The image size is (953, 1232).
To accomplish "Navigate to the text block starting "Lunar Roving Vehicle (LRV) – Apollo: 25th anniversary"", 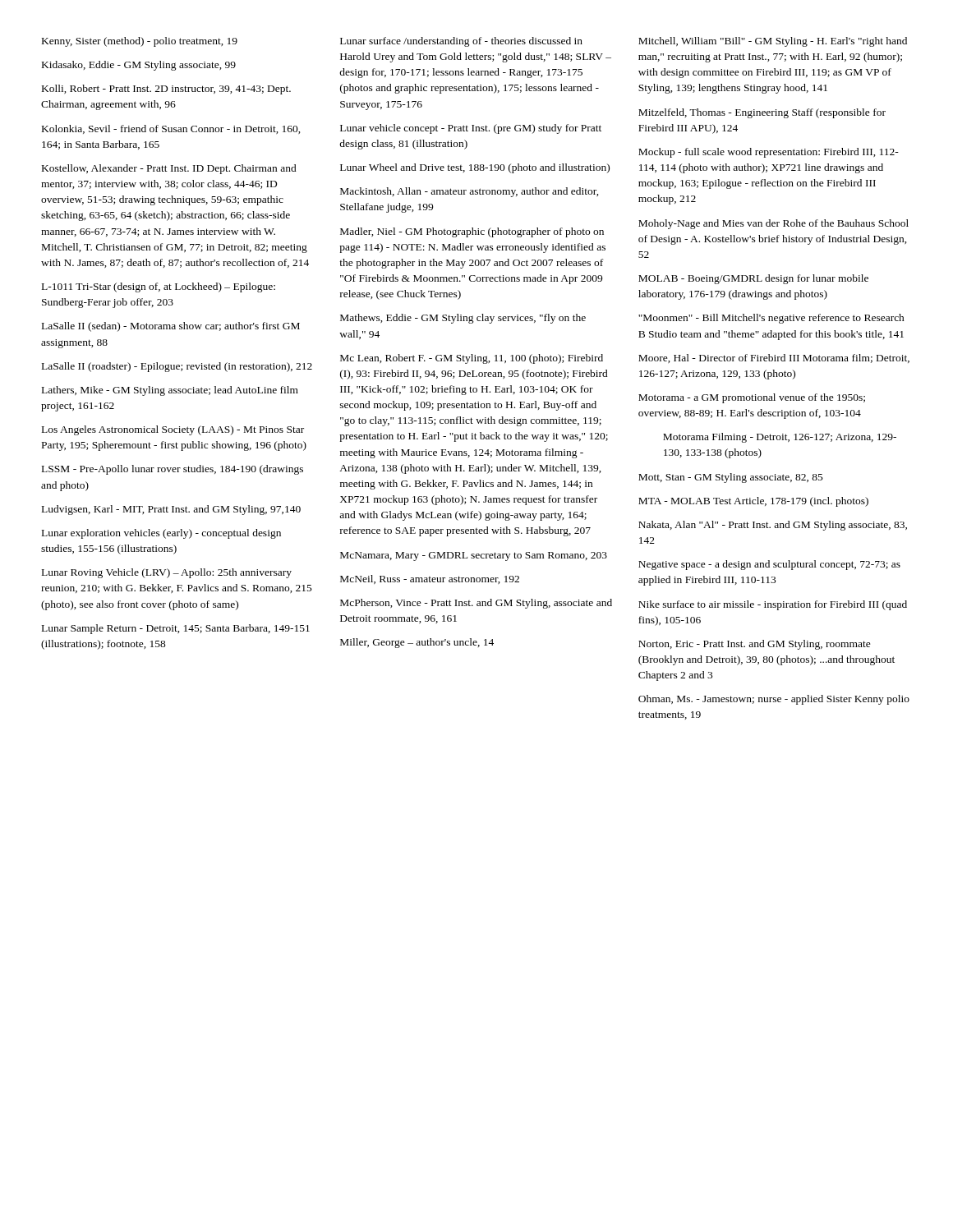I will [x=177, y=588].
